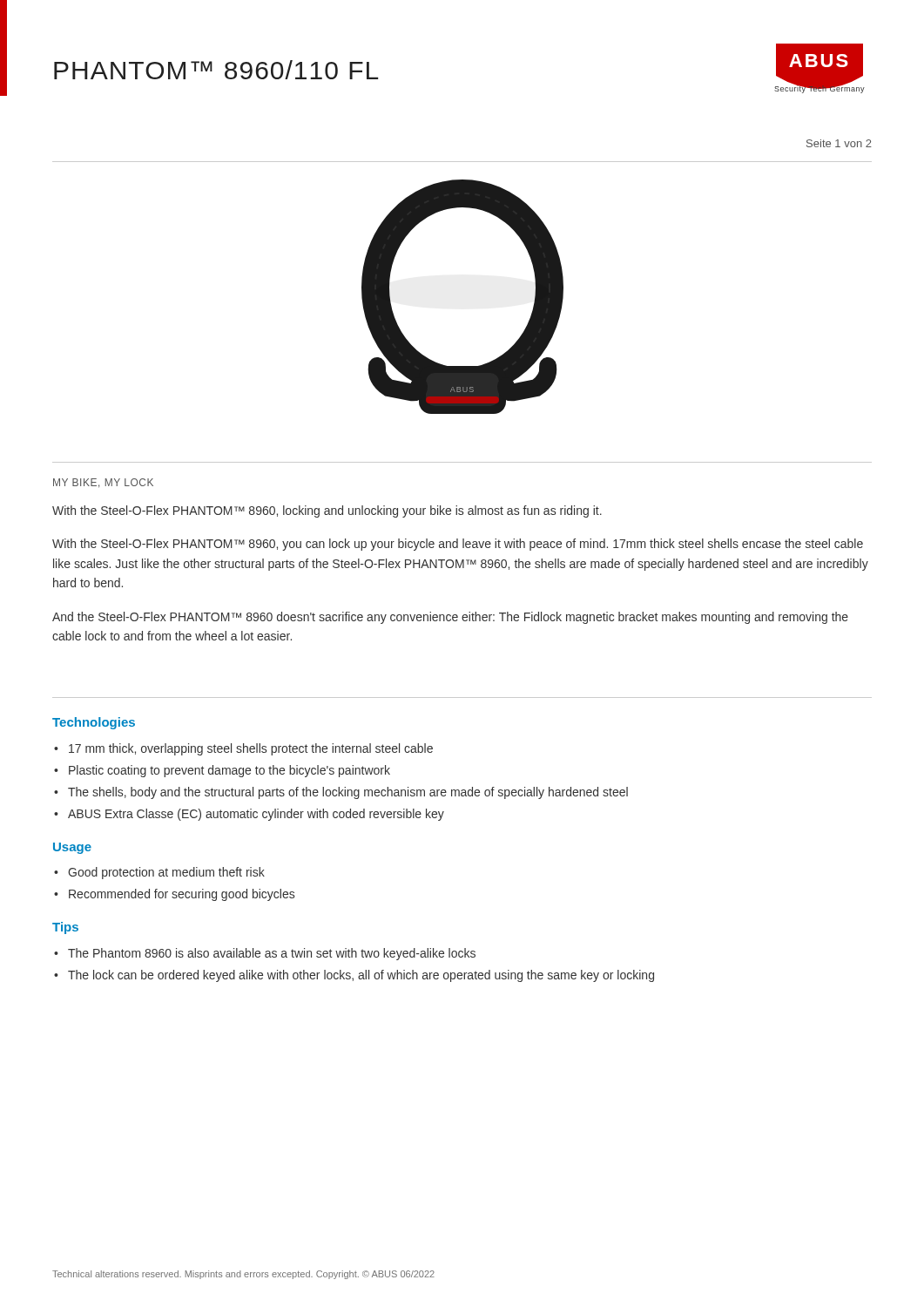Select the passage starting "The Phantom 8960 is also"
This screenshot has width=924, height=1307.
point(272,953)
